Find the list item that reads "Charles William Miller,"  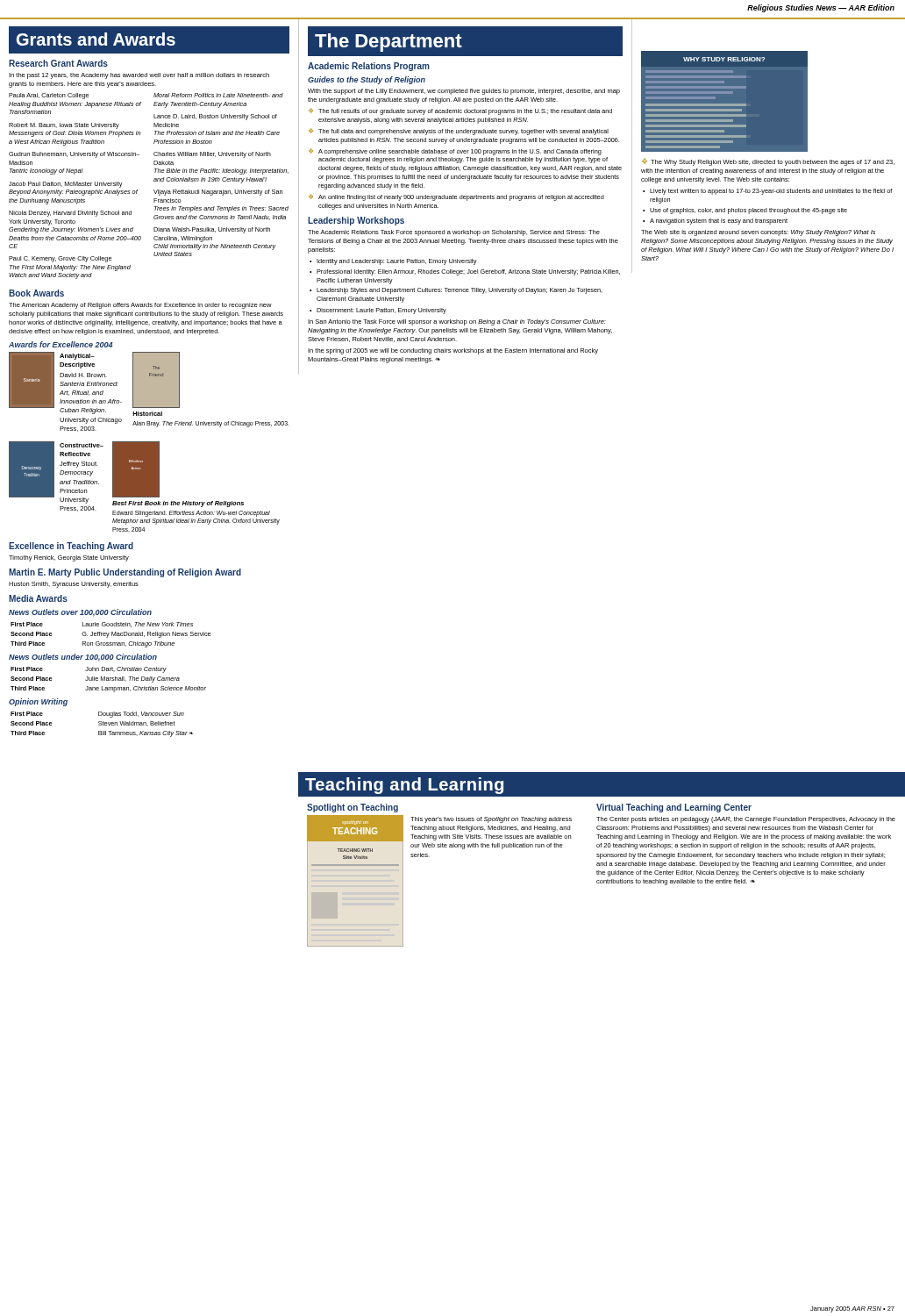point(221,167)
